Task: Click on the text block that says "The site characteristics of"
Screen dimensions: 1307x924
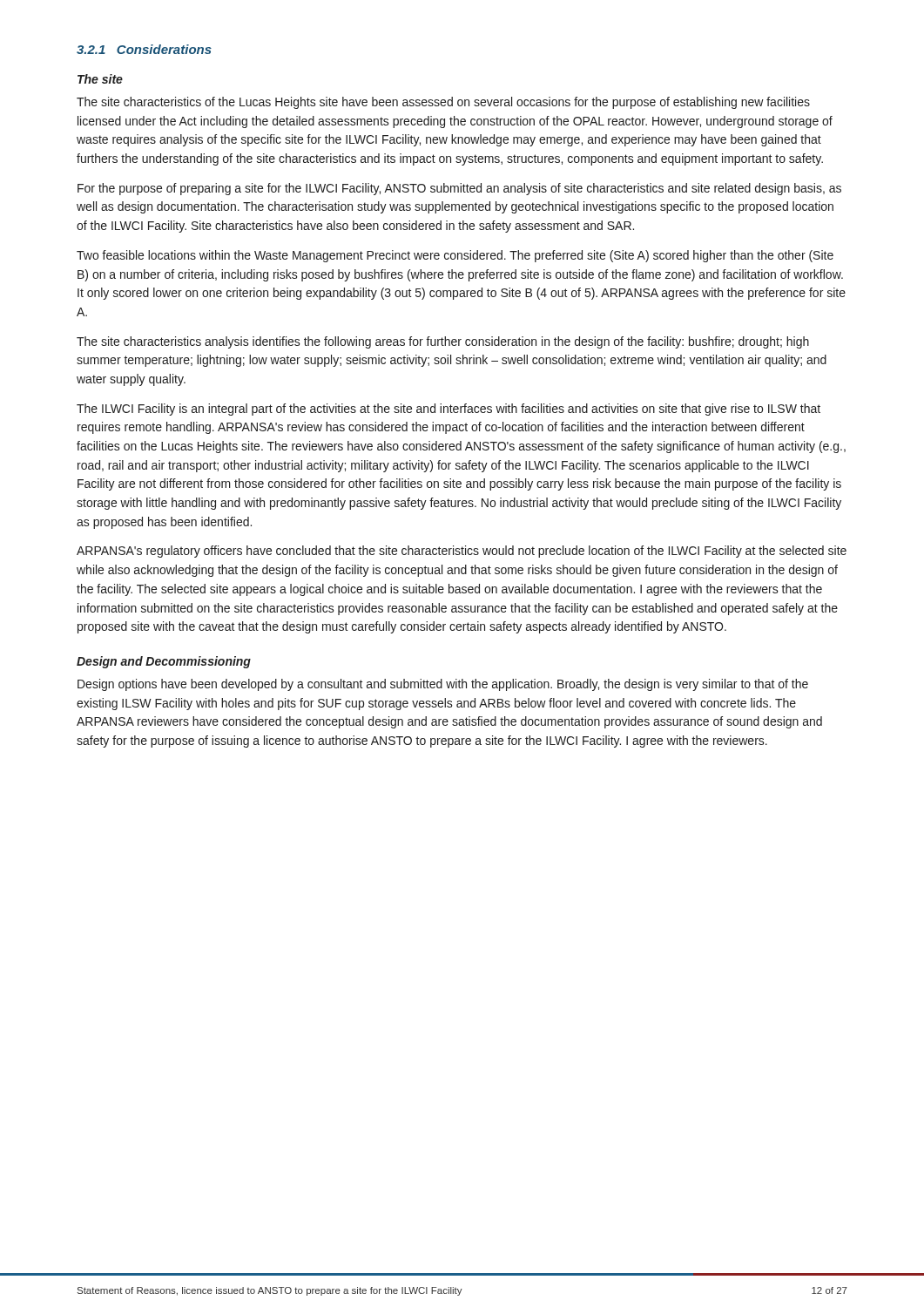Action: 462,131
